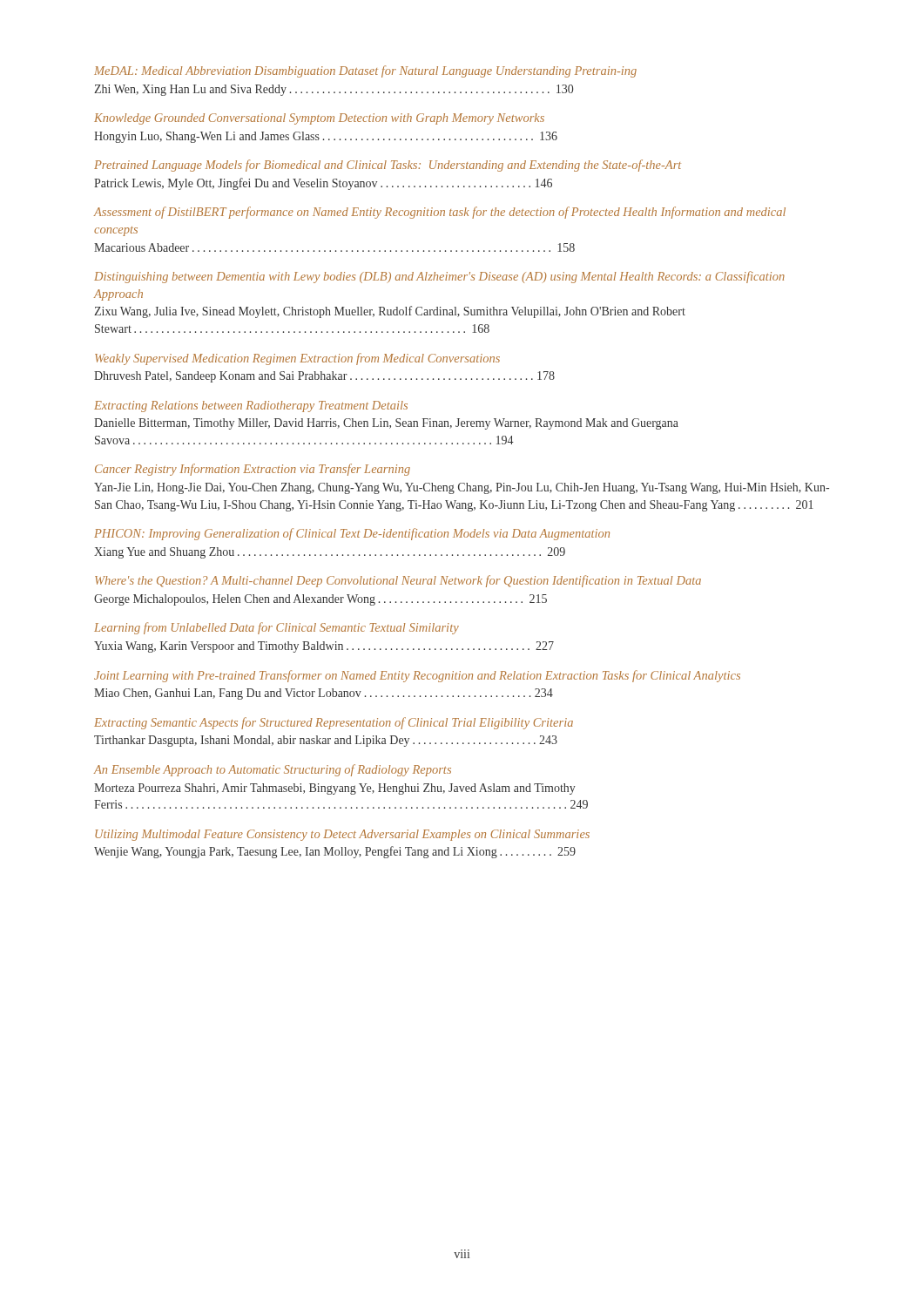Select the text block starting "Where's the Question? A Multi-channel Deep Convolutional Neural"
Viewport: 924px width, 1307px height.
[x=462, y=590]
